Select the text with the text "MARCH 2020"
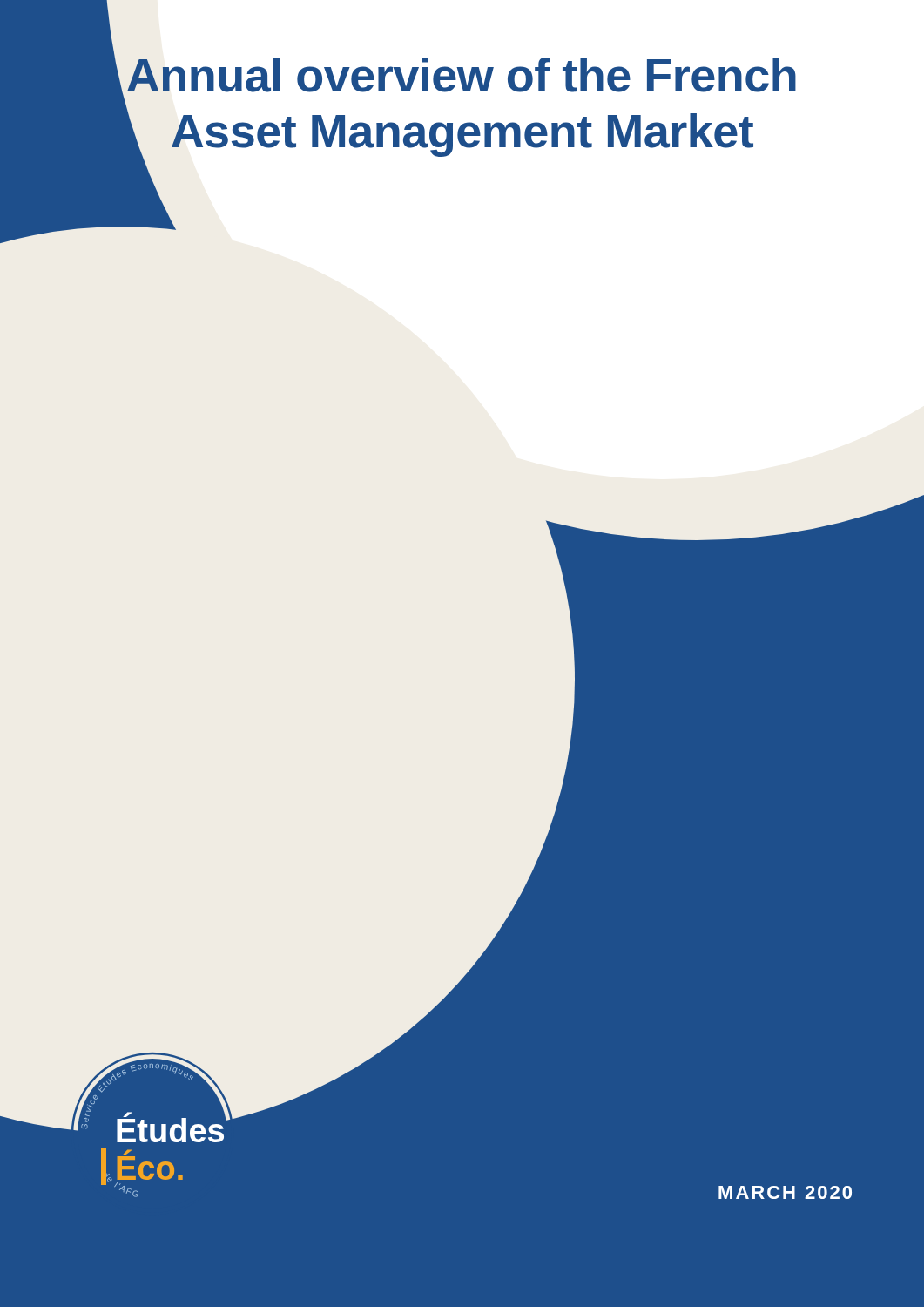This screenshot has width=924, height=1307. (786, 1192)
